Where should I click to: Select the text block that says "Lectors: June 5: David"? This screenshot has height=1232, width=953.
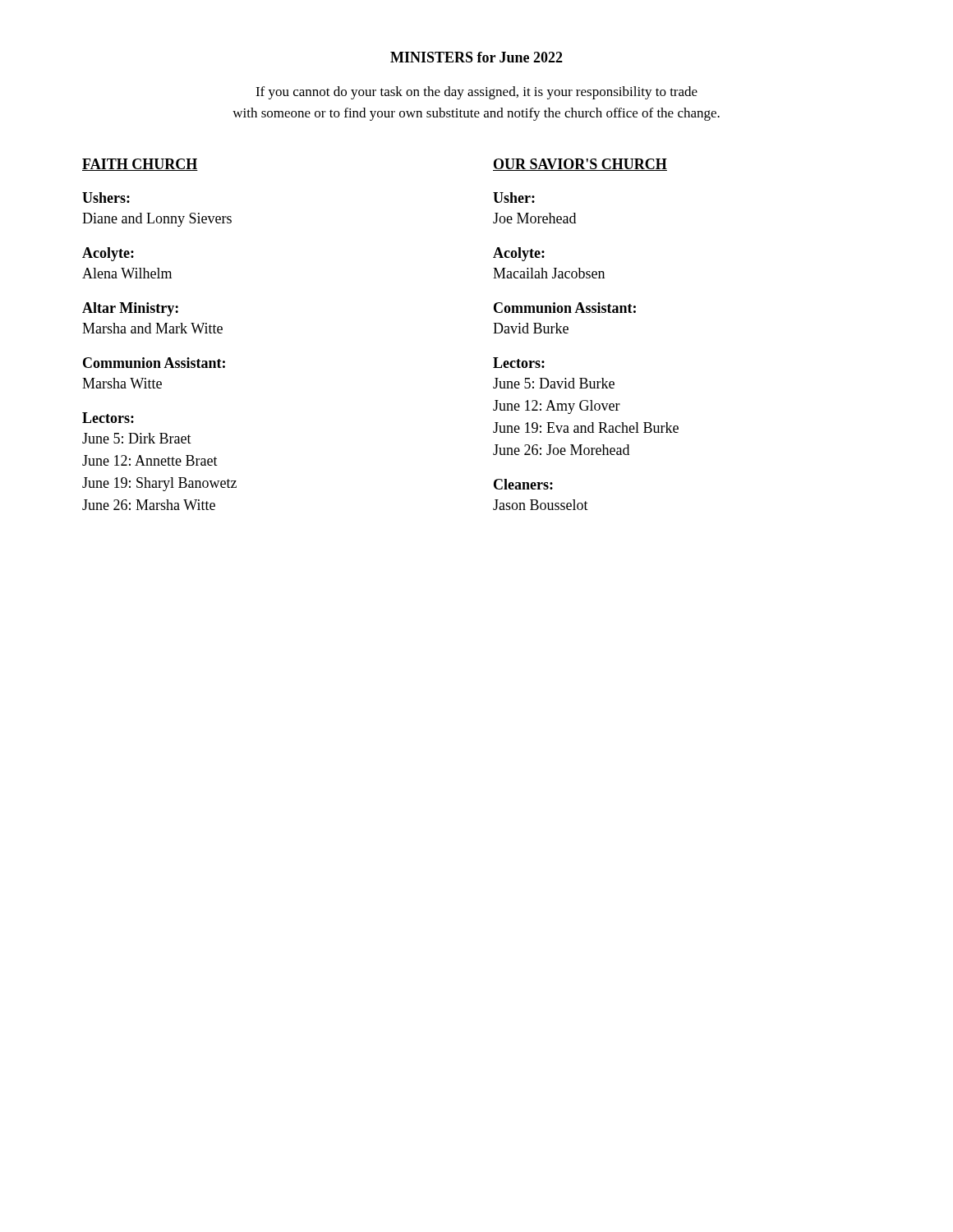(519, 363)
